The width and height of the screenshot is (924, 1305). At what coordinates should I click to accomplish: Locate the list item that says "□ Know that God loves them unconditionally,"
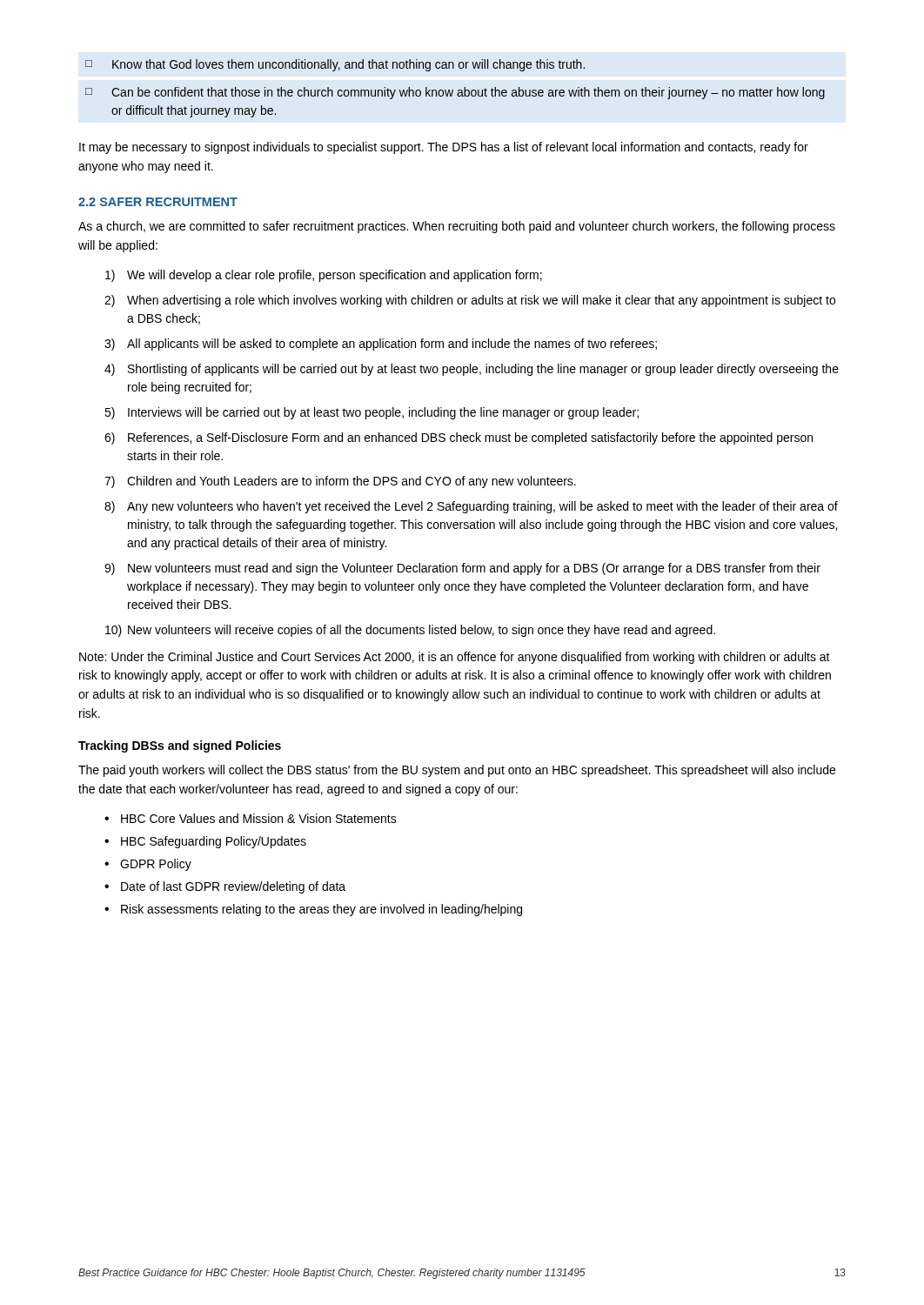click(336, 65)
